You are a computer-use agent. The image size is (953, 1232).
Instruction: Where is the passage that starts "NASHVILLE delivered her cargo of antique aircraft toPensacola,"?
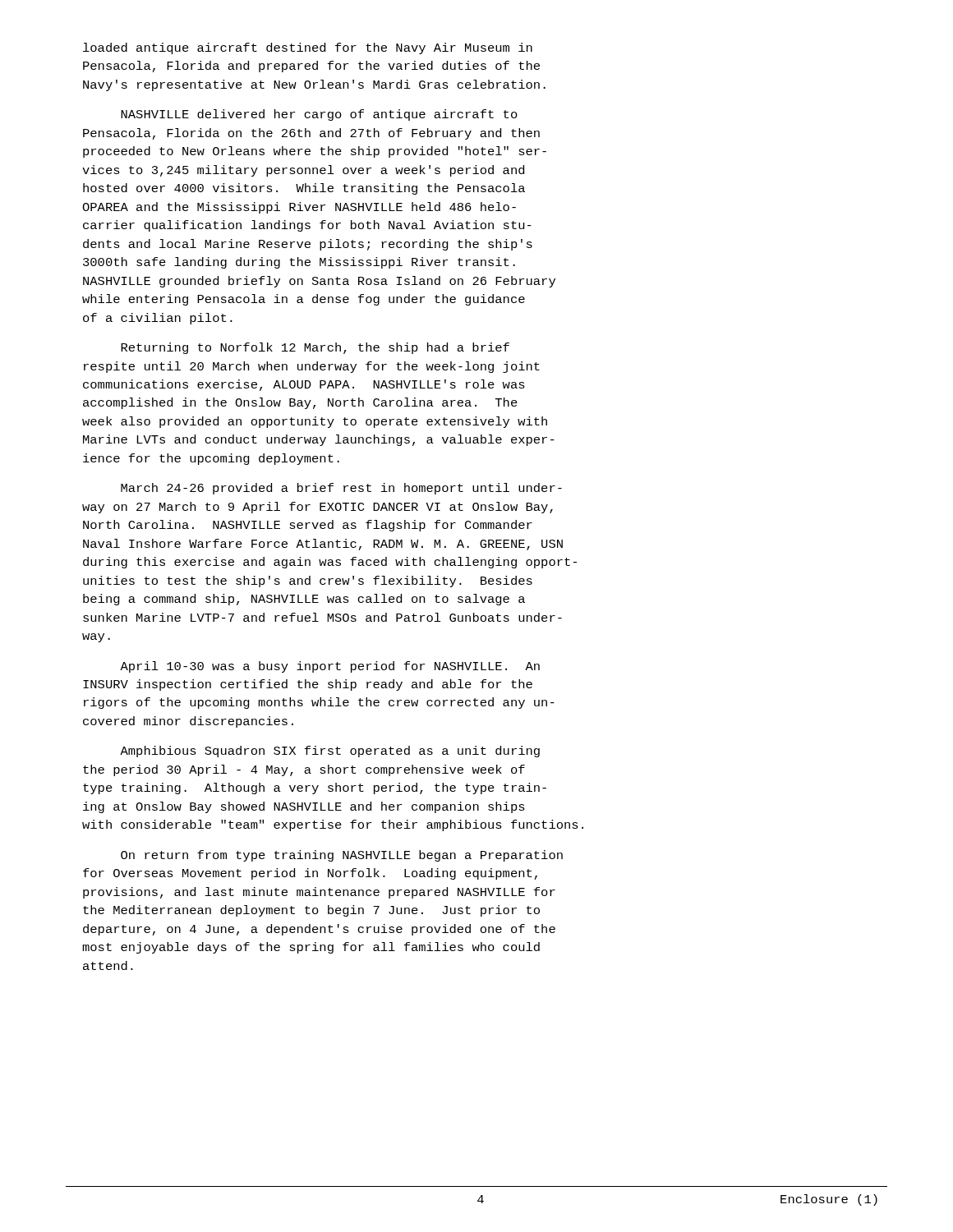click(319, 217)
